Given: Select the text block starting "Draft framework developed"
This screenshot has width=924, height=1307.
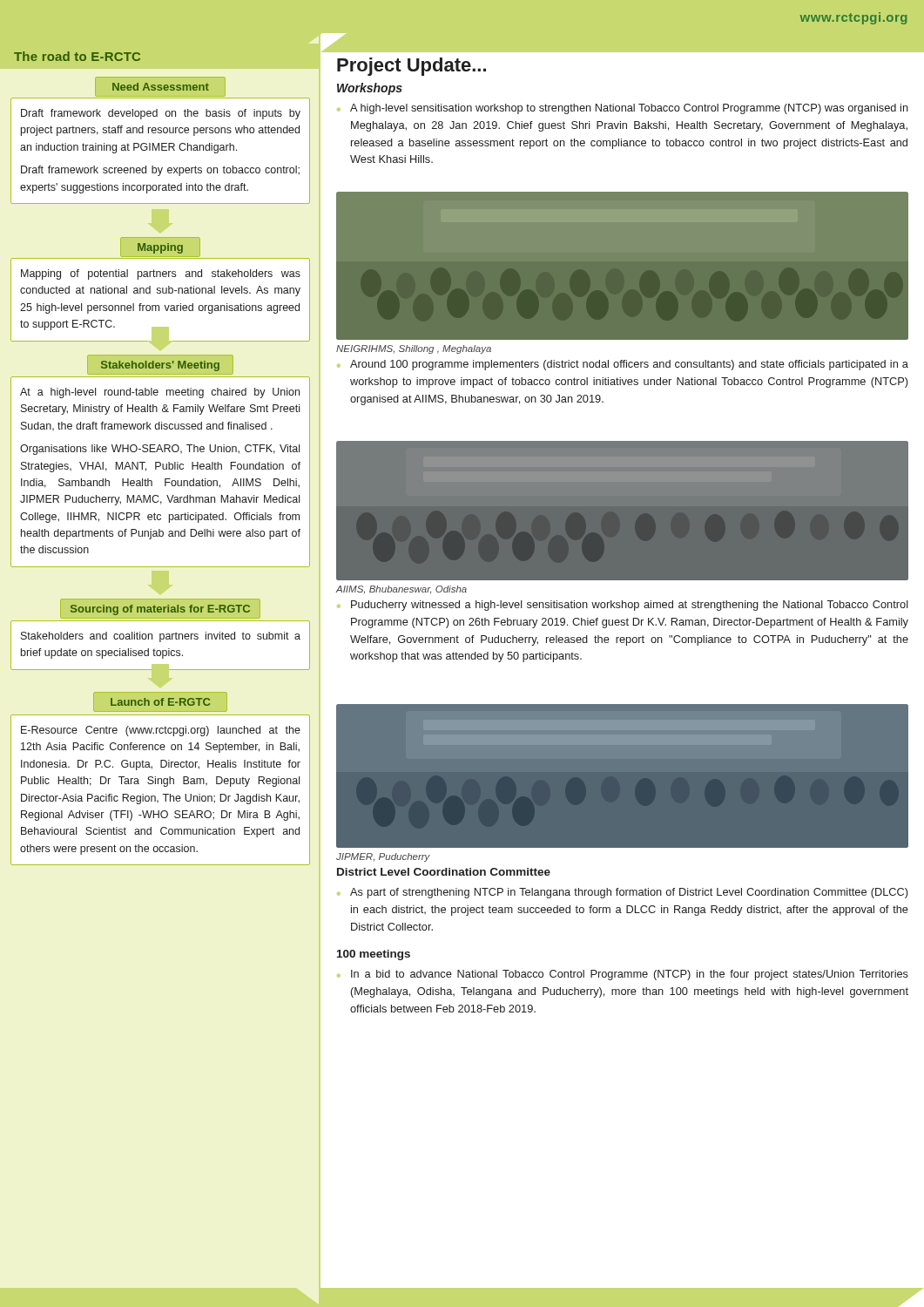Looking at the screenshot, I should coord(160,151).
